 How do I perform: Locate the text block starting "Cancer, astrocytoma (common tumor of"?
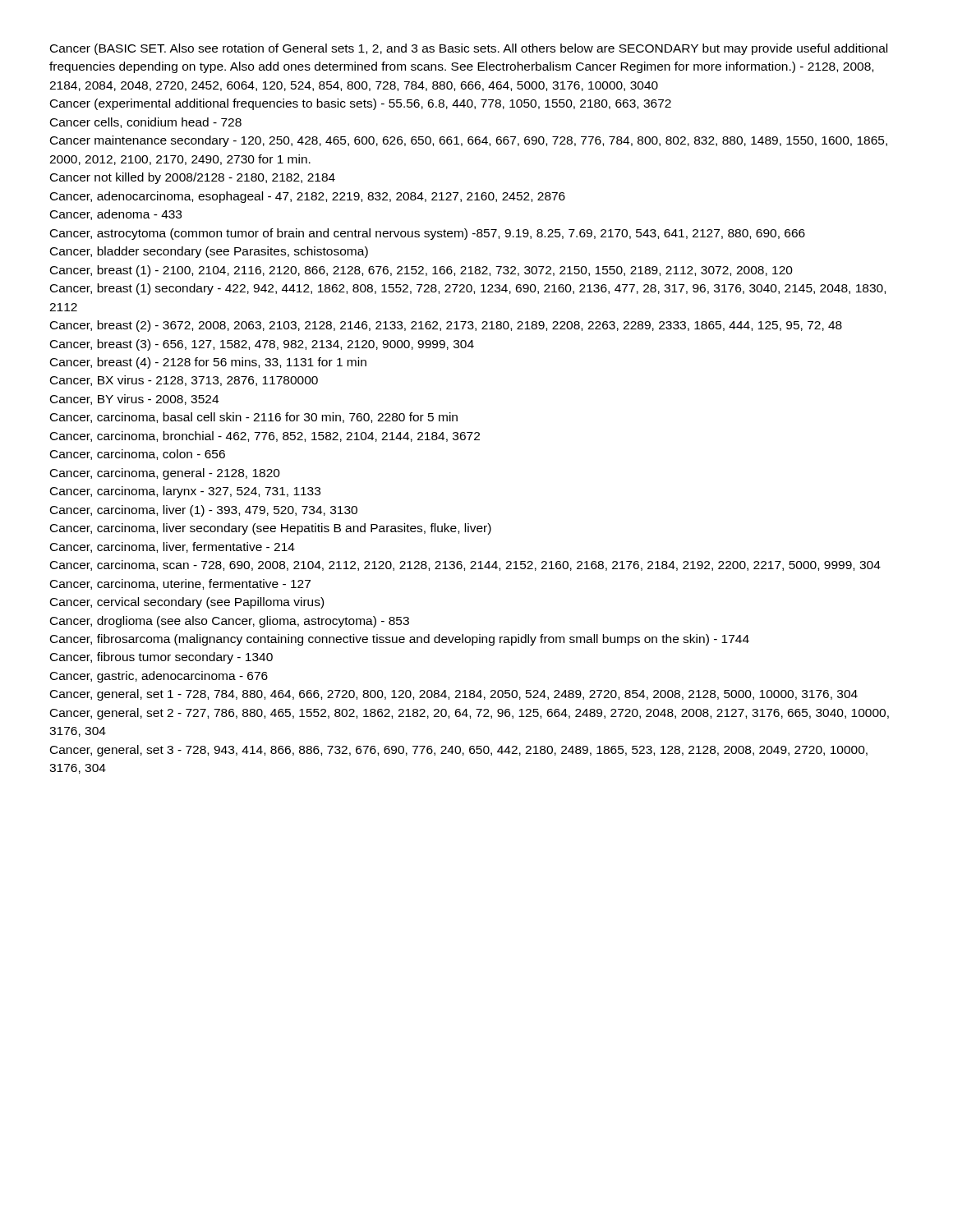(x=476, y=233)
